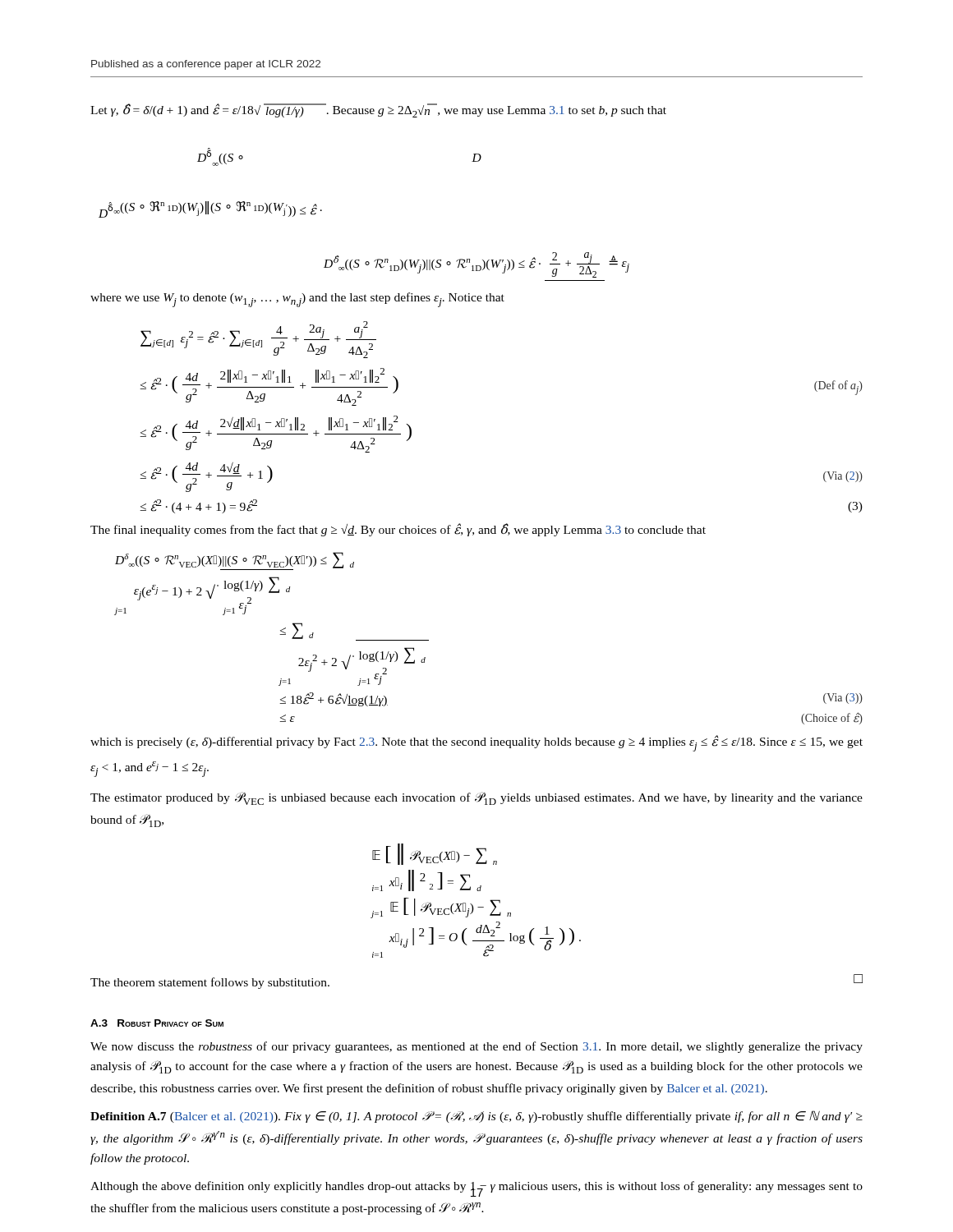Click the passage that begins "We now discuss the robustness of our"
953x1232 pixels.
click(476, 1067)
